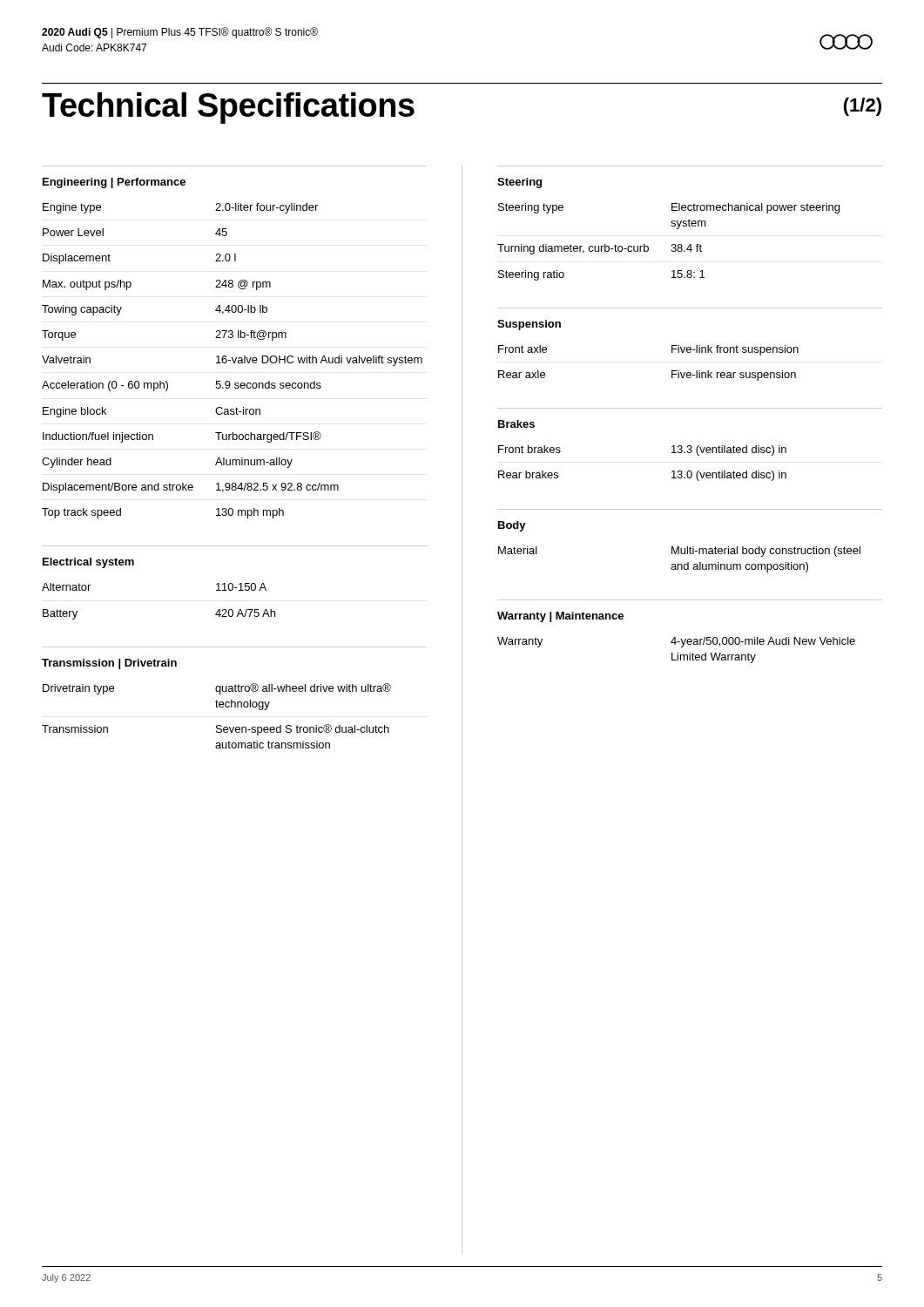Locate the table with the text "13.0 (ventilated disc) in"
The height and width of the screenshot is (1307, 924).
coord(690,463)
